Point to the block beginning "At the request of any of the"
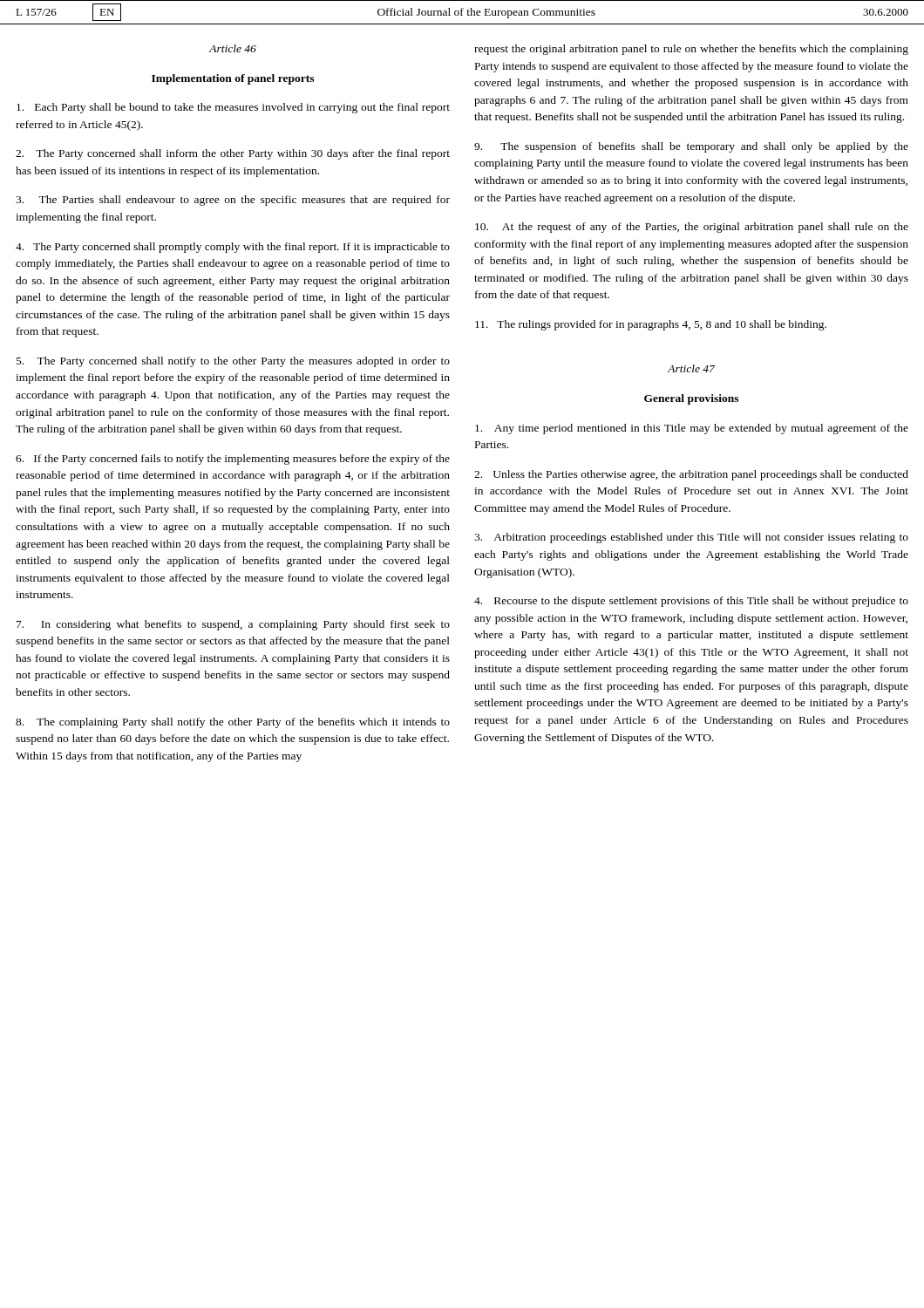Screen dimensions: 1308x924 (691, 260)
